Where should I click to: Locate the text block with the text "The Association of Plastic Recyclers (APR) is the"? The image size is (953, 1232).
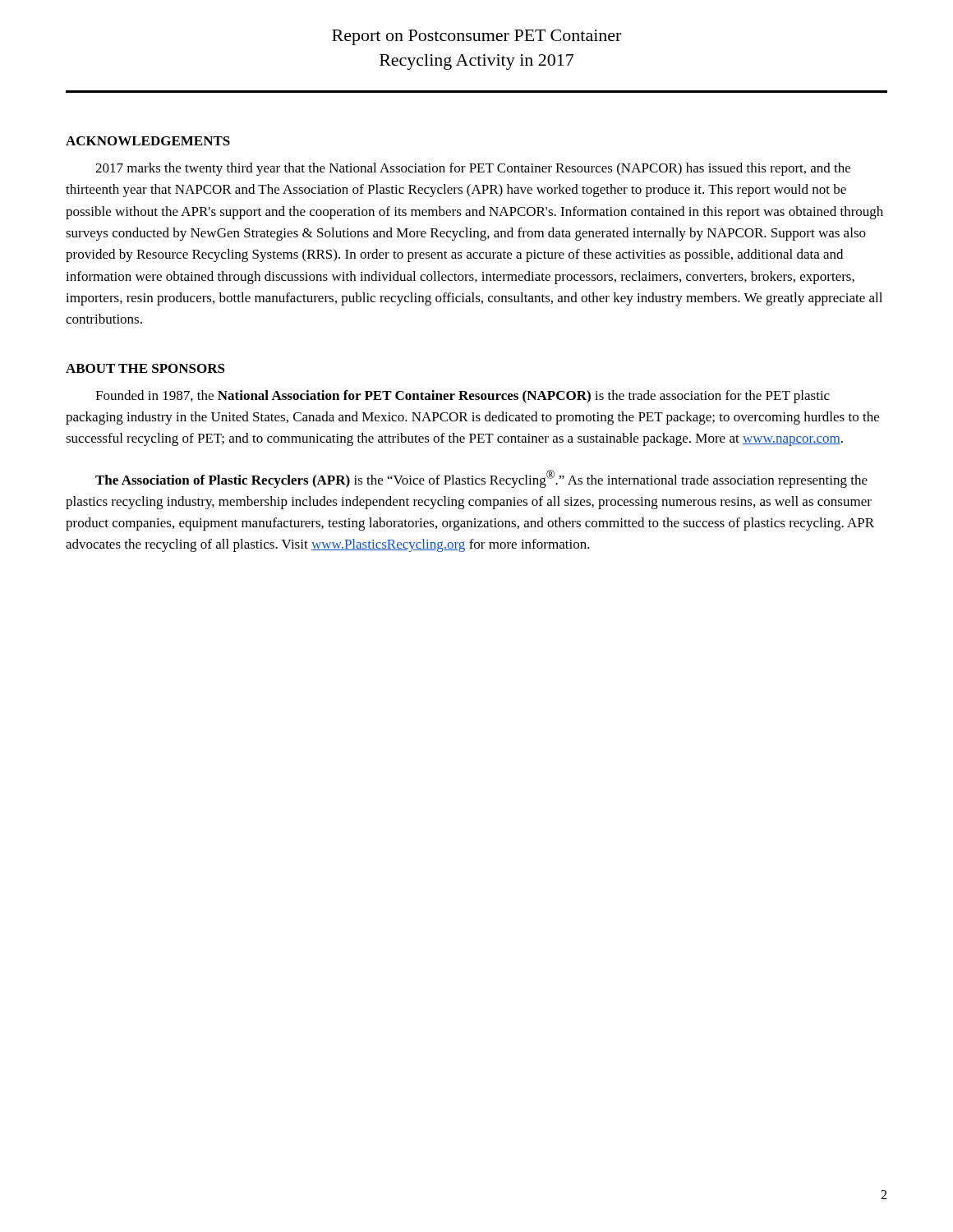[470, 510]
